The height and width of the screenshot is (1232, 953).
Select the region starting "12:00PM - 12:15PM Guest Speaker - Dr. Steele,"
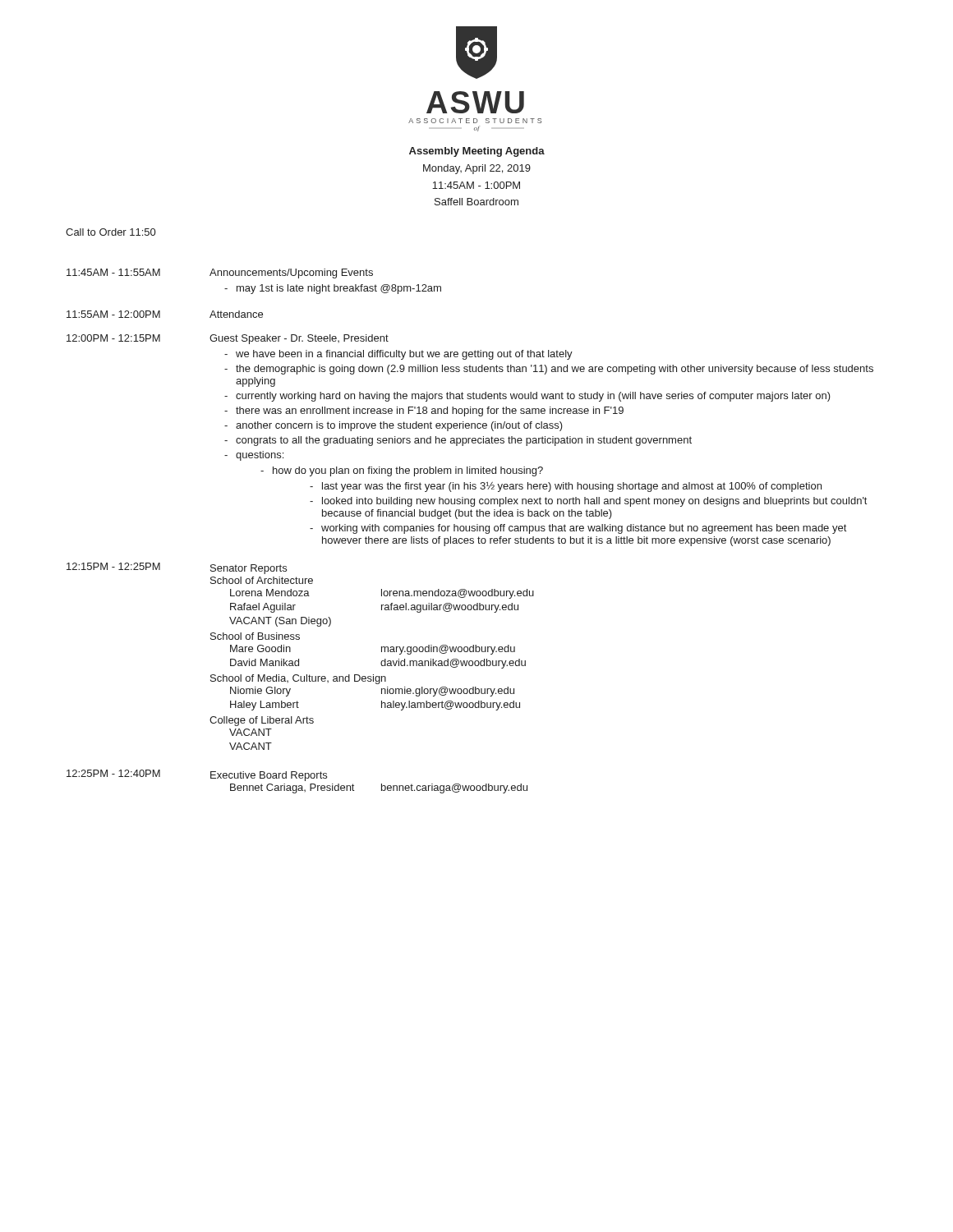click(x=476, y=440)
